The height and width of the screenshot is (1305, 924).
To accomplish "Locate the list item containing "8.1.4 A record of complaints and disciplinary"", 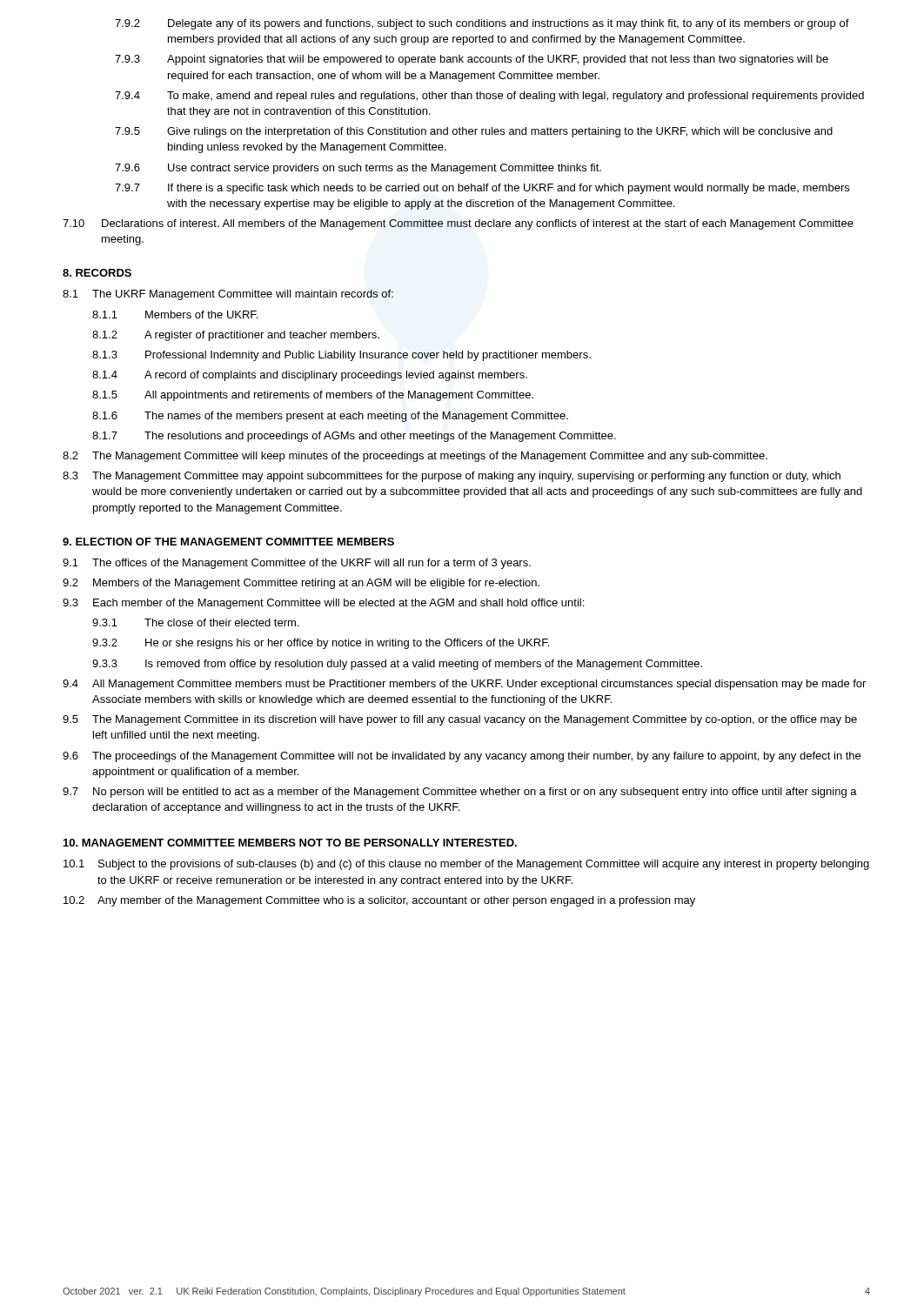I will [481, 375].
